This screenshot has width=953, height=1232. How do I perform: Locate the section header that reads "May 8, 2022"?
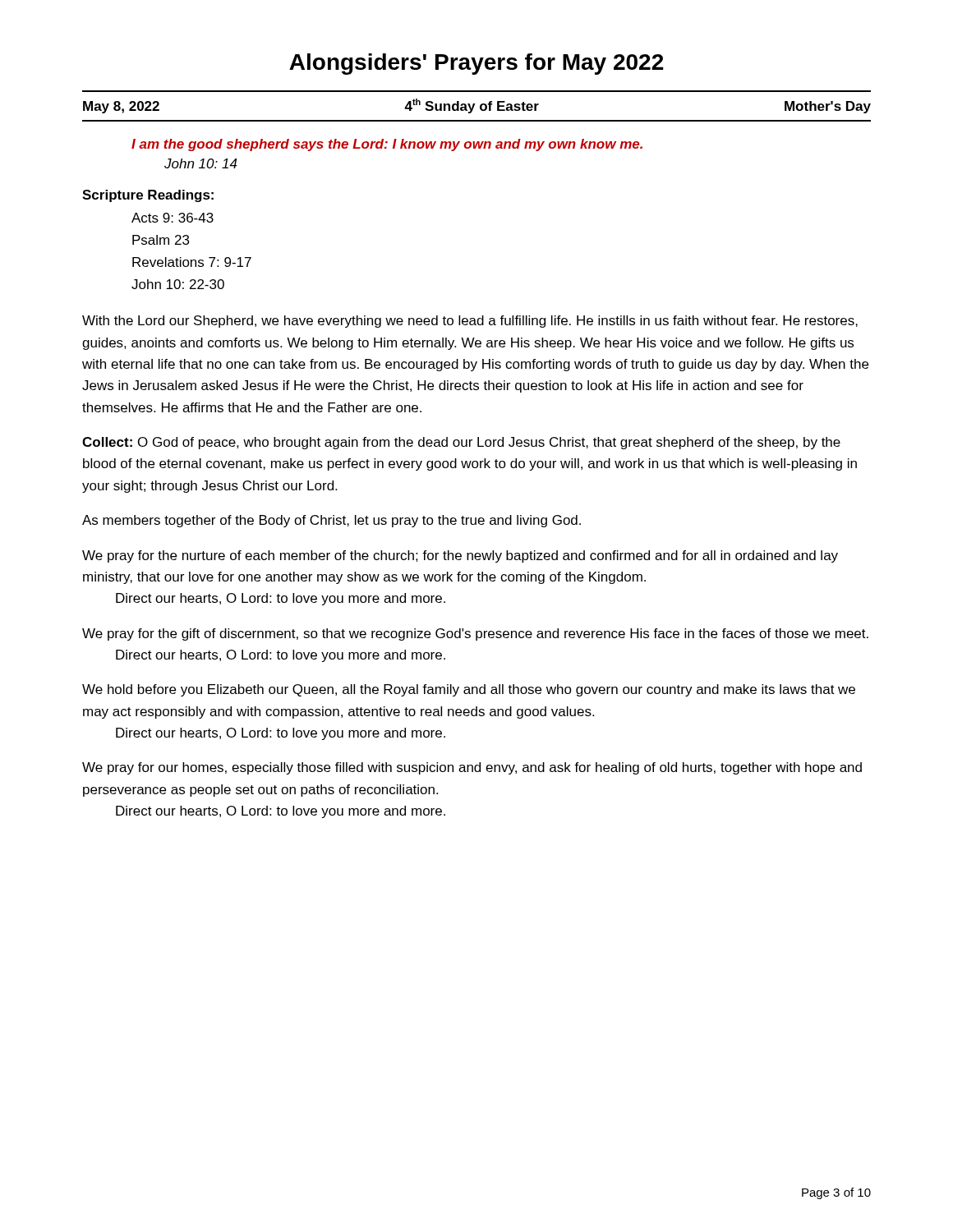(x=476, y=106)
